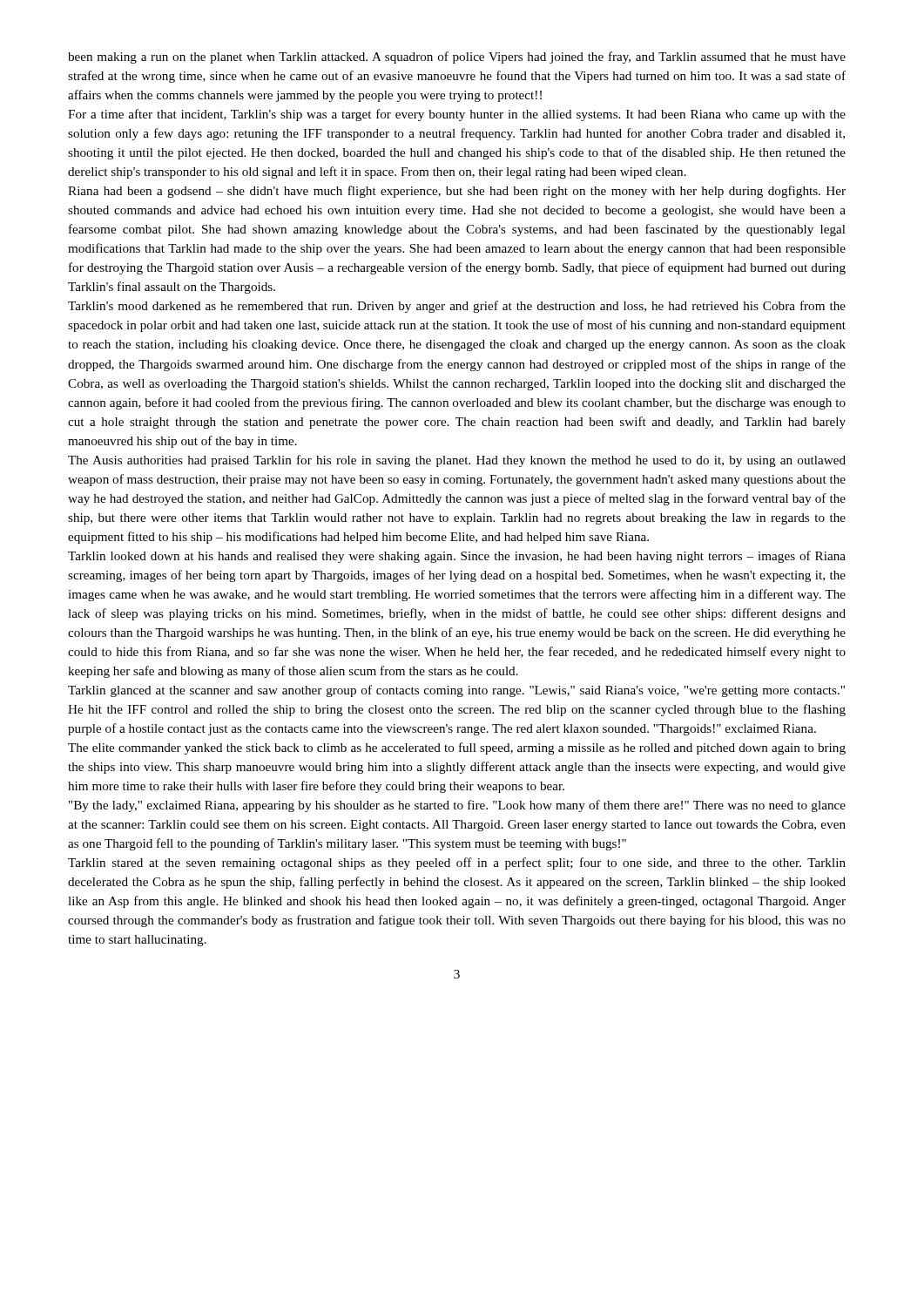Find the text block with the text "Tarklin glanced at the scanner and saw another"
This screenshot has height=1307, width=924.
(x=457, y=709)
